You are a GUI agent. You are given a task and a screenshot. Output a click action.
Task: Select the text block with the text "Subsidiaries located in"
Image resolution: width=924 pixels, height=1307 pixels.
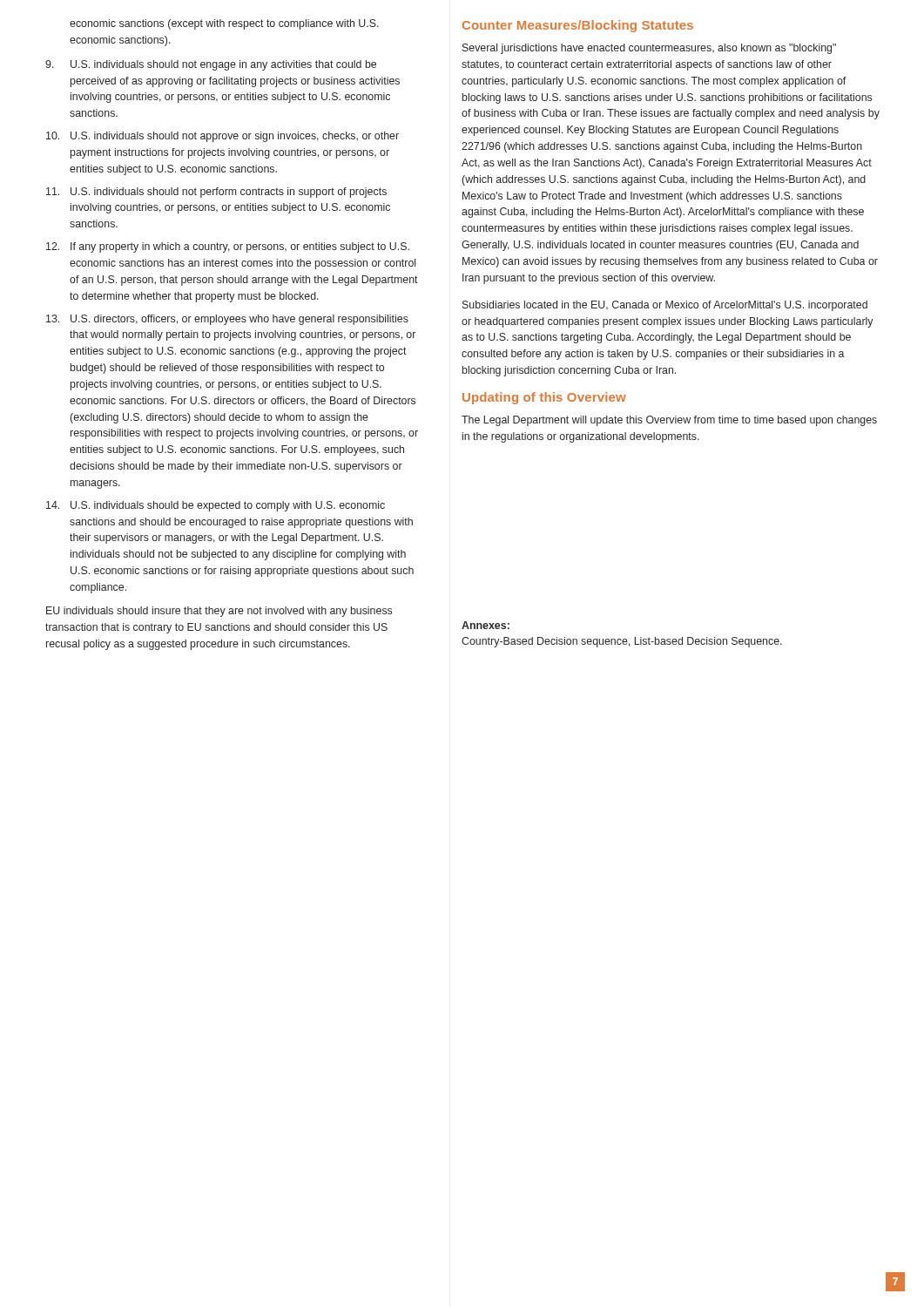point(667,337)
